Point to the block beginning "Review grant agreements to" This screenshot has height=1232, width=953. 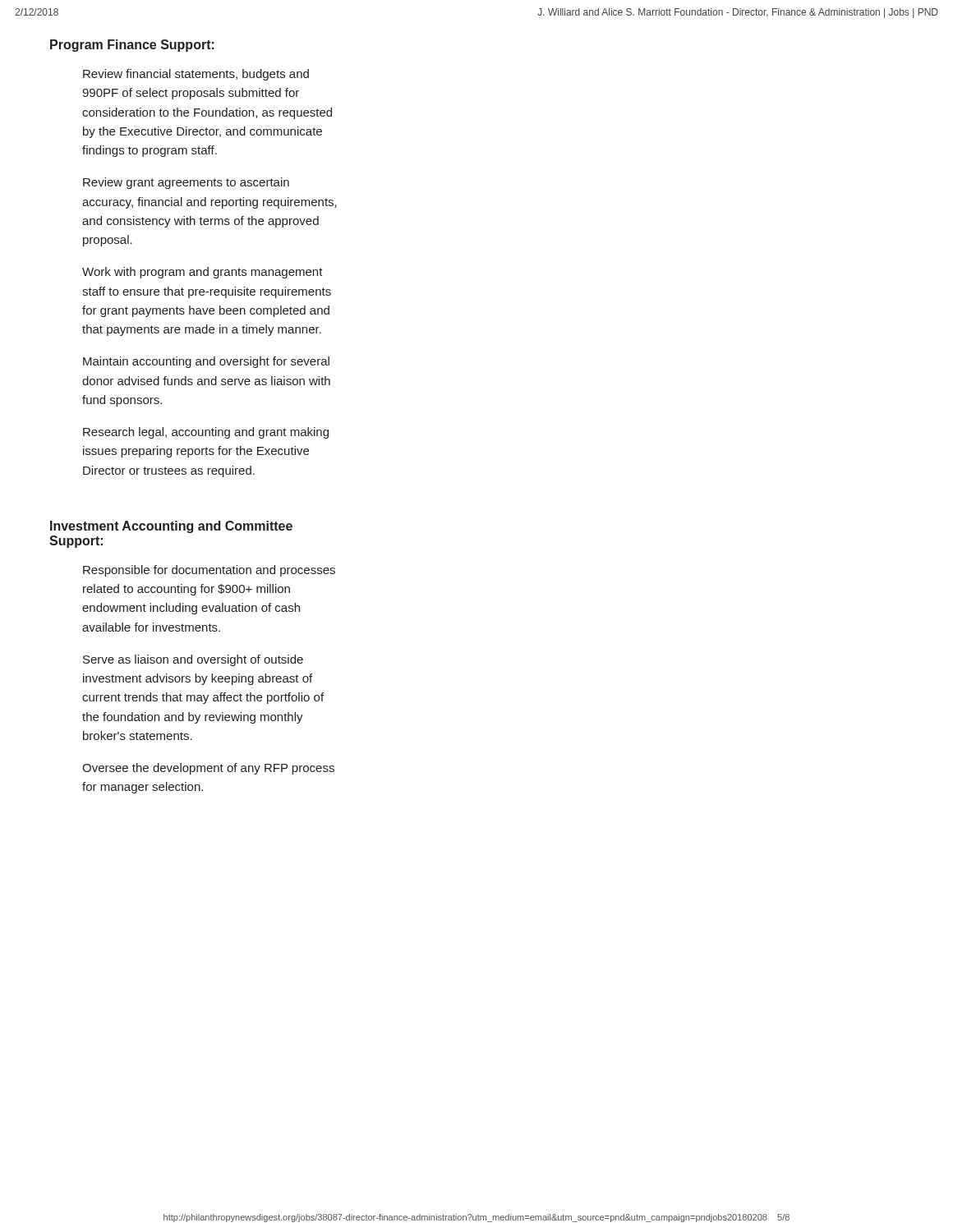coord(210,211)
